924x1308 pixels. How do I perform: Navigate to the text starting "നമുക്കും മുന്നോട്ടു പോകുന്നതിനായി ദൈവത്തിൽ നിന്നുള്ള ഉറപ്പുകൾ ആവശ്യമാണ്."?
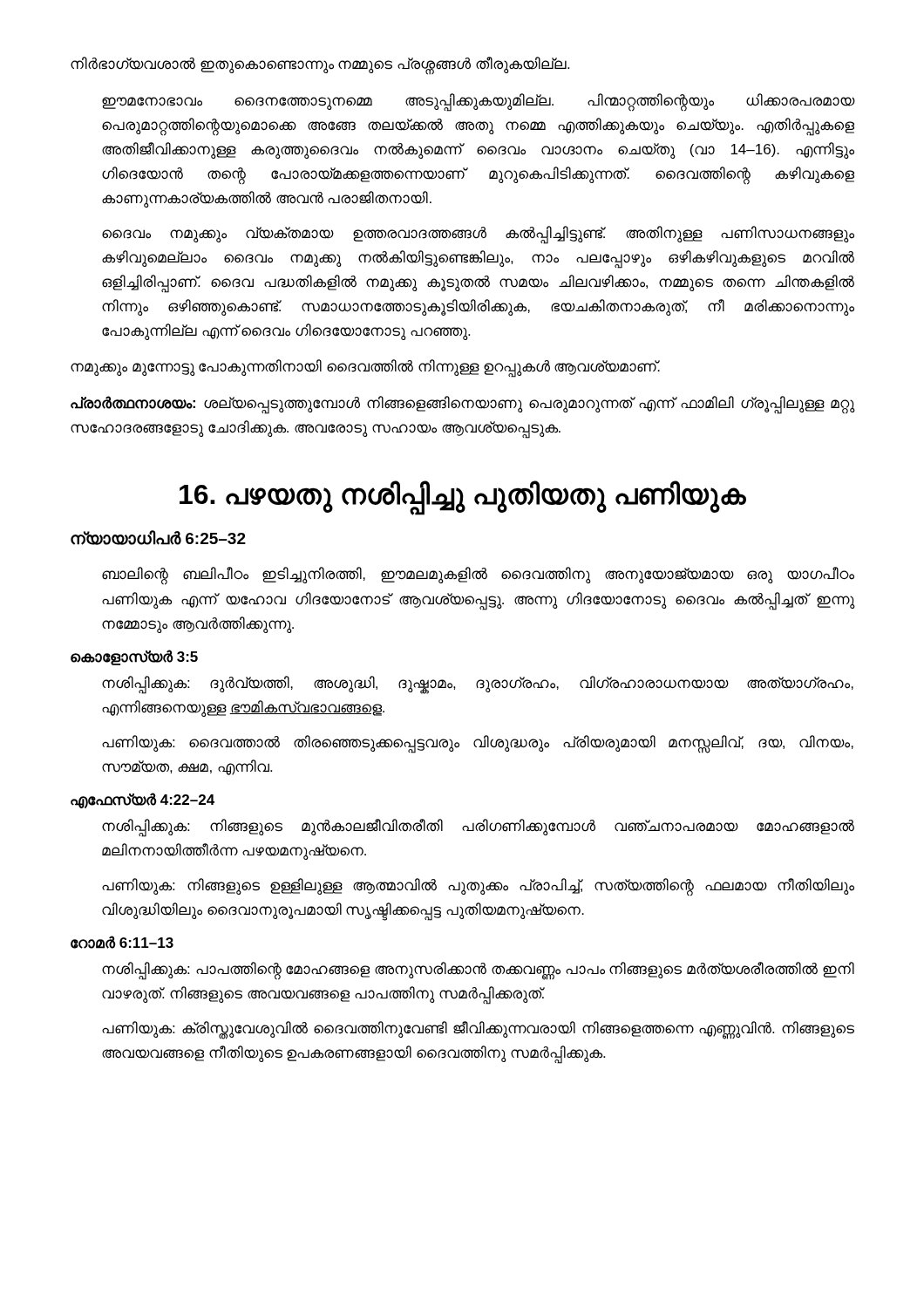coord(365,366)
